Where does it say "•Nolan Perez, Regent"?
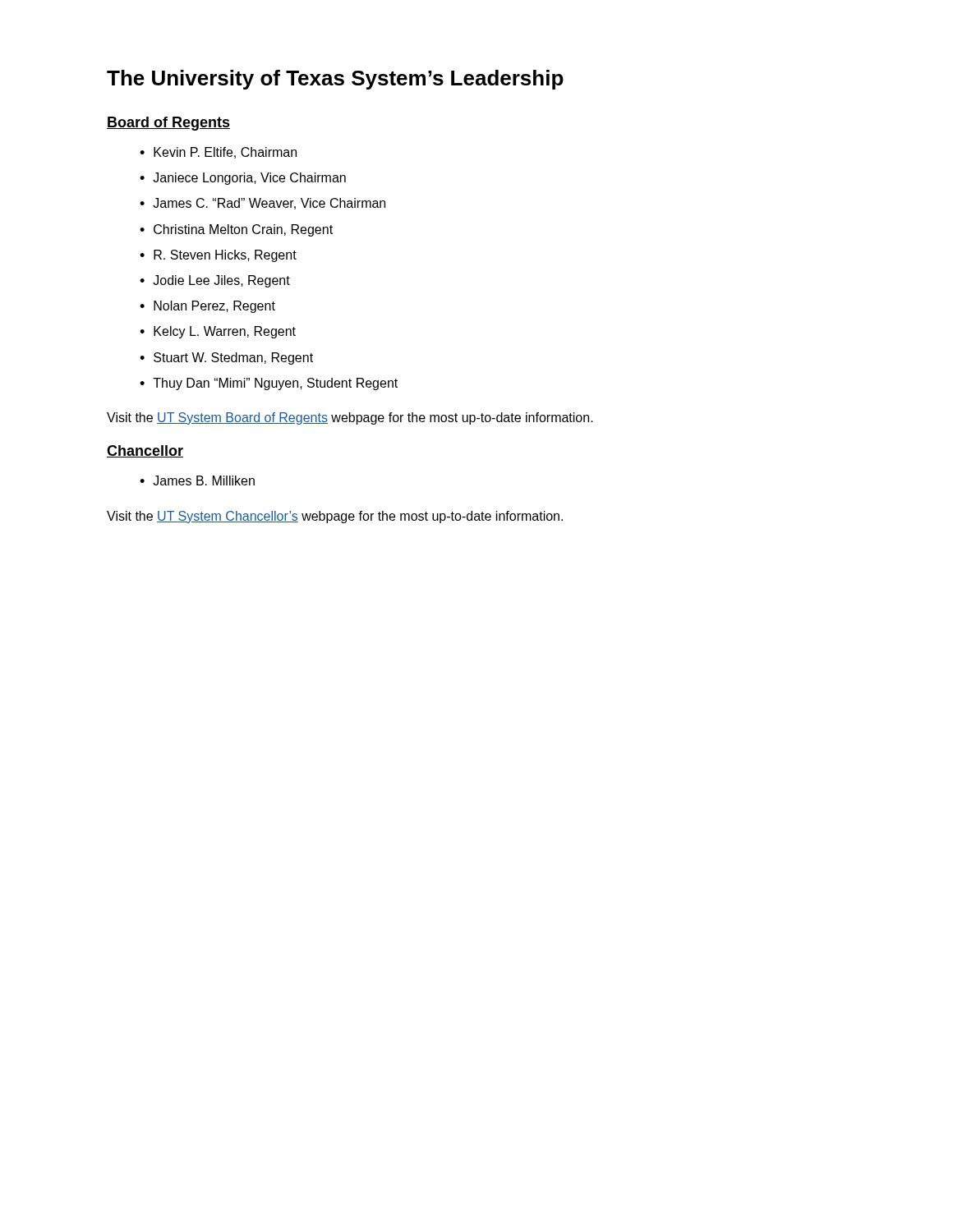The image size is (953, 1232). click(207, 307)
